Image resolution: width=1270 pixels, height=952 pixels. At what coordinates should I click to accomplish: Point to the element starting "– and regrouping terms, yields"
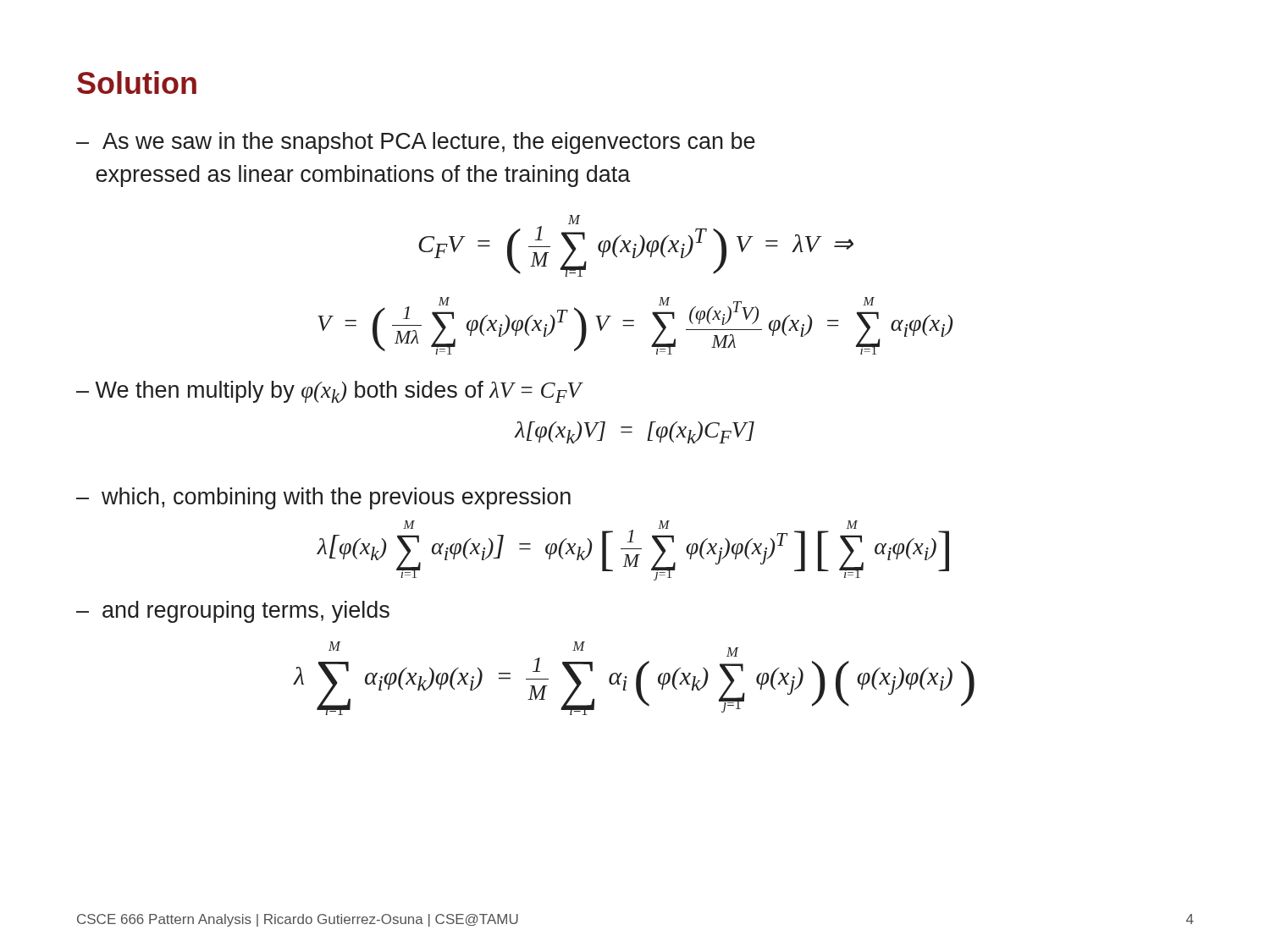[x=233, y=610]
